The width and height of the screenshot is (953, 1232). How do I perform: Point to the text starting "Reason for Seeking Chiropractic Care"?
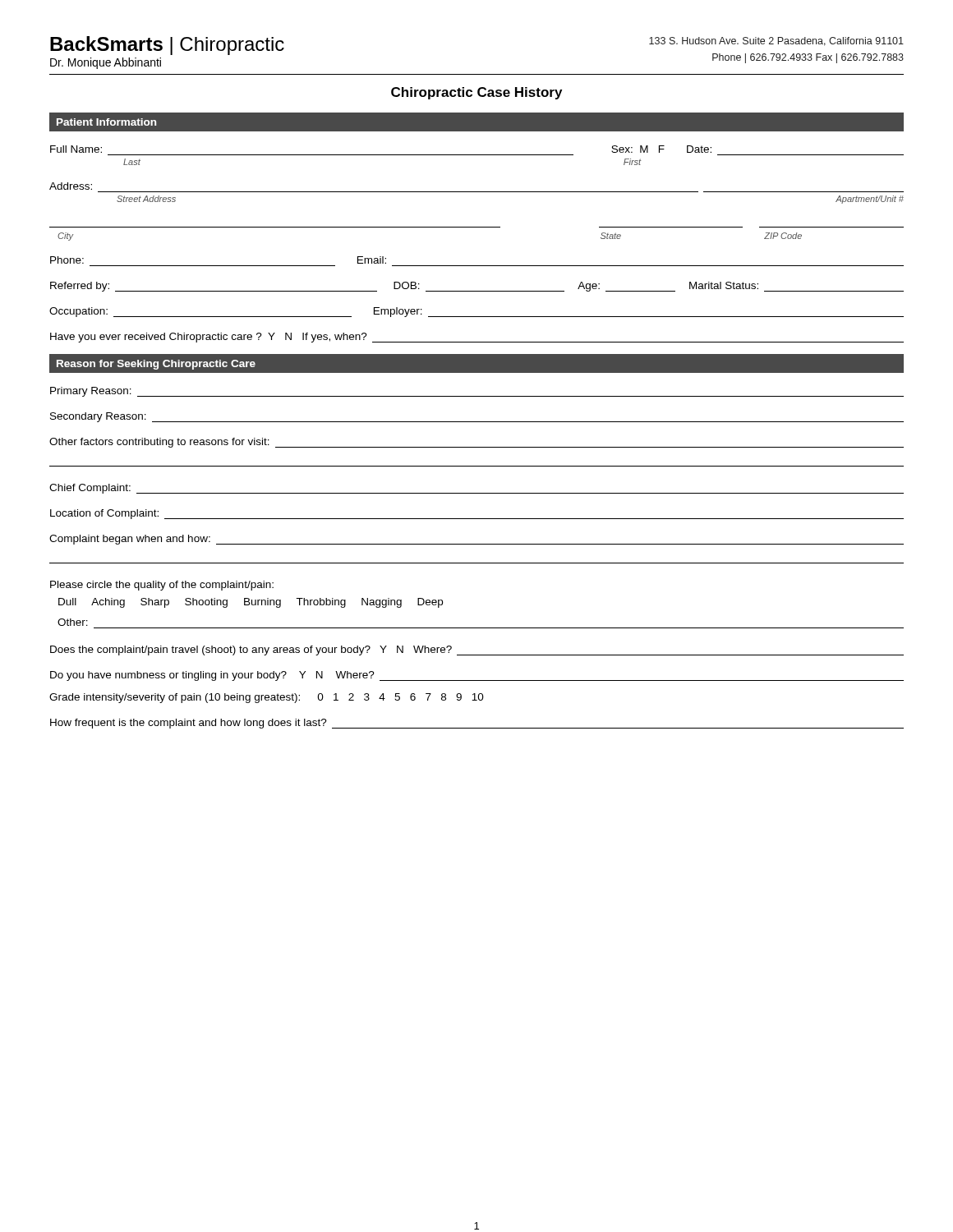156,363
